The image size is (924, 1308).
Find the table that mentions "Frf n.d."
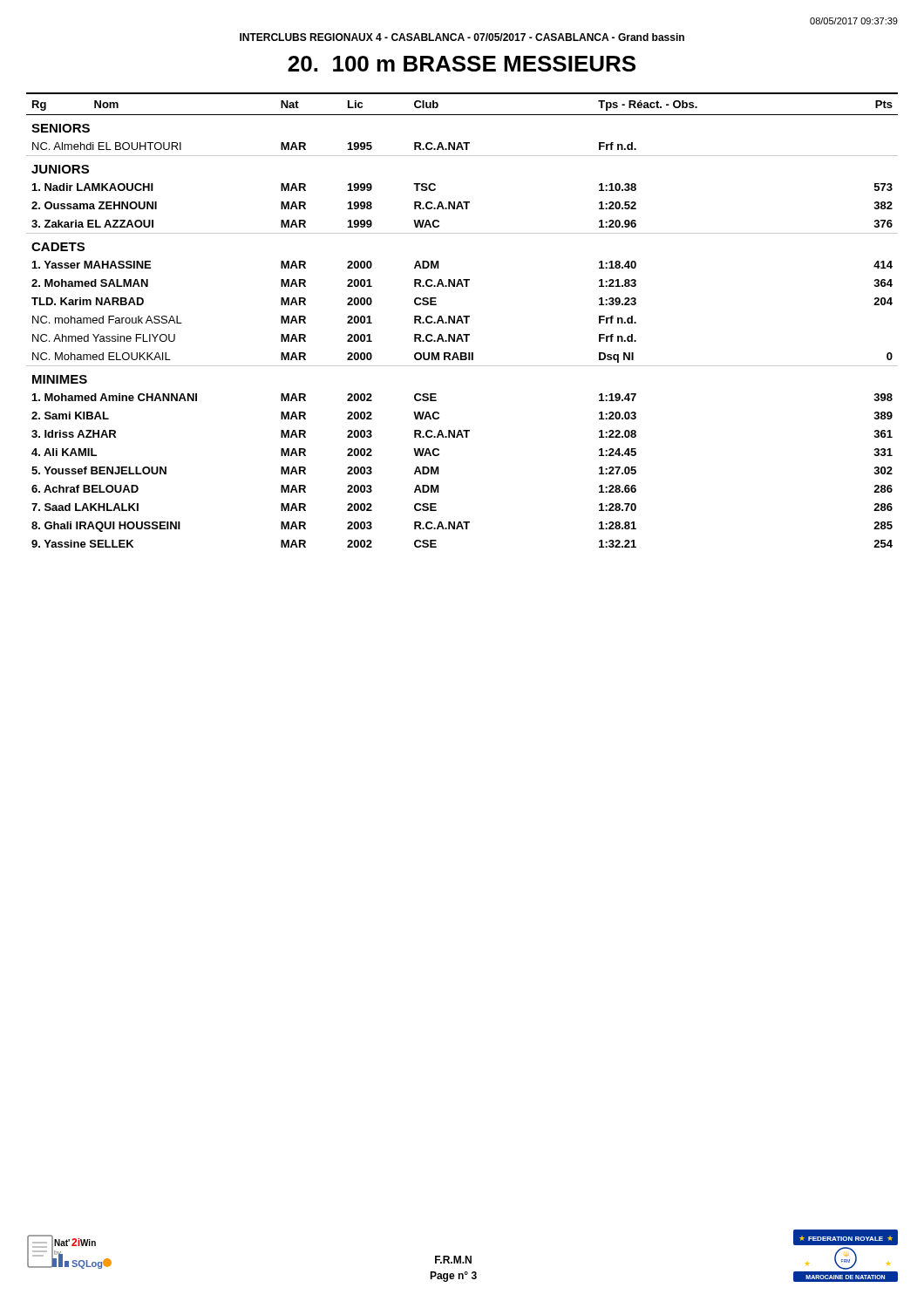pyautogui.click(x=462, y=323)
